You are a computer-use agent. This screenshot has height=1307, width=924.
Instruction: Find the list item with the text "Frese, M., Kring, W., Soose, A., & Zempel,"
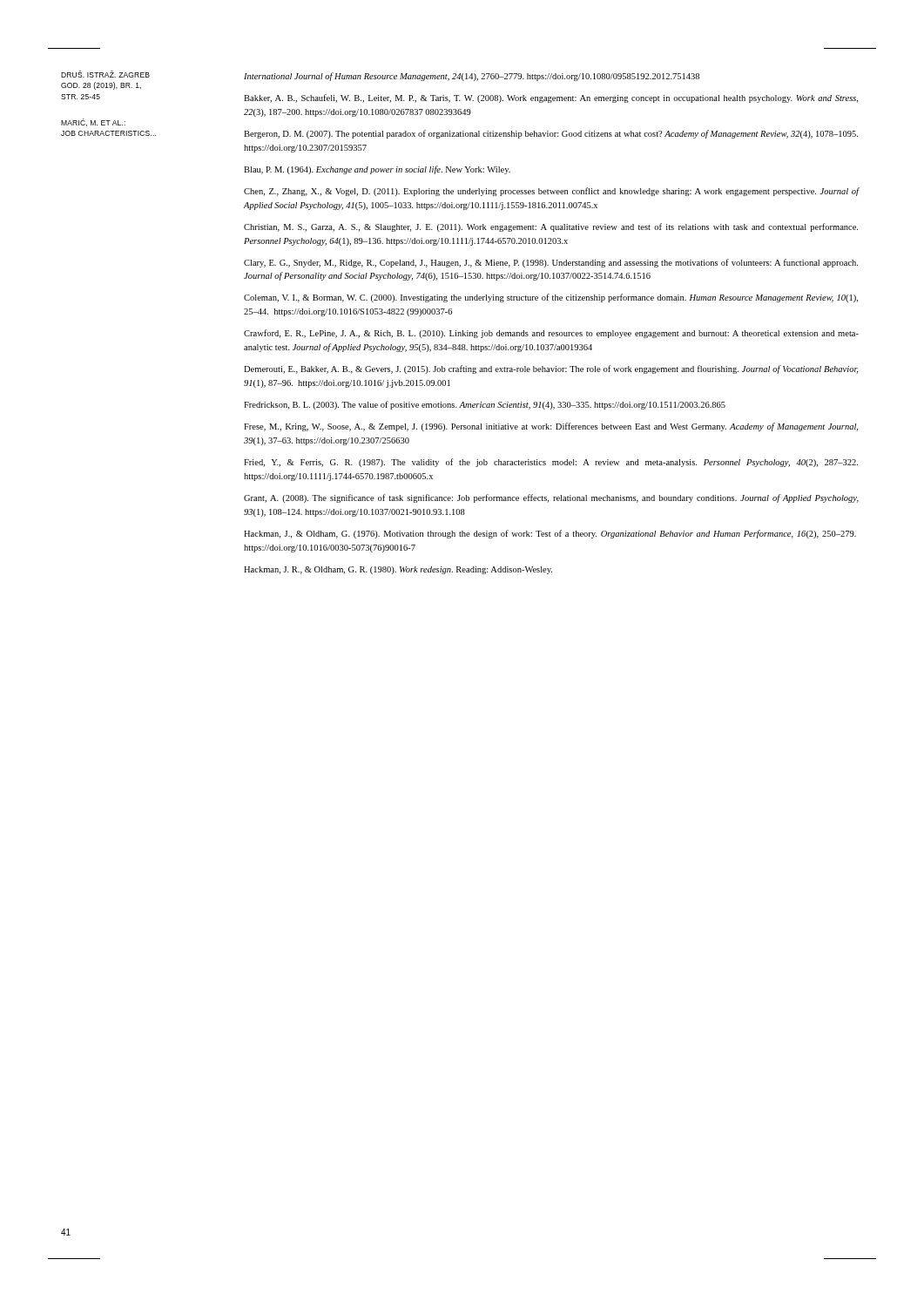pyautogui.click(x=551, y=434)
